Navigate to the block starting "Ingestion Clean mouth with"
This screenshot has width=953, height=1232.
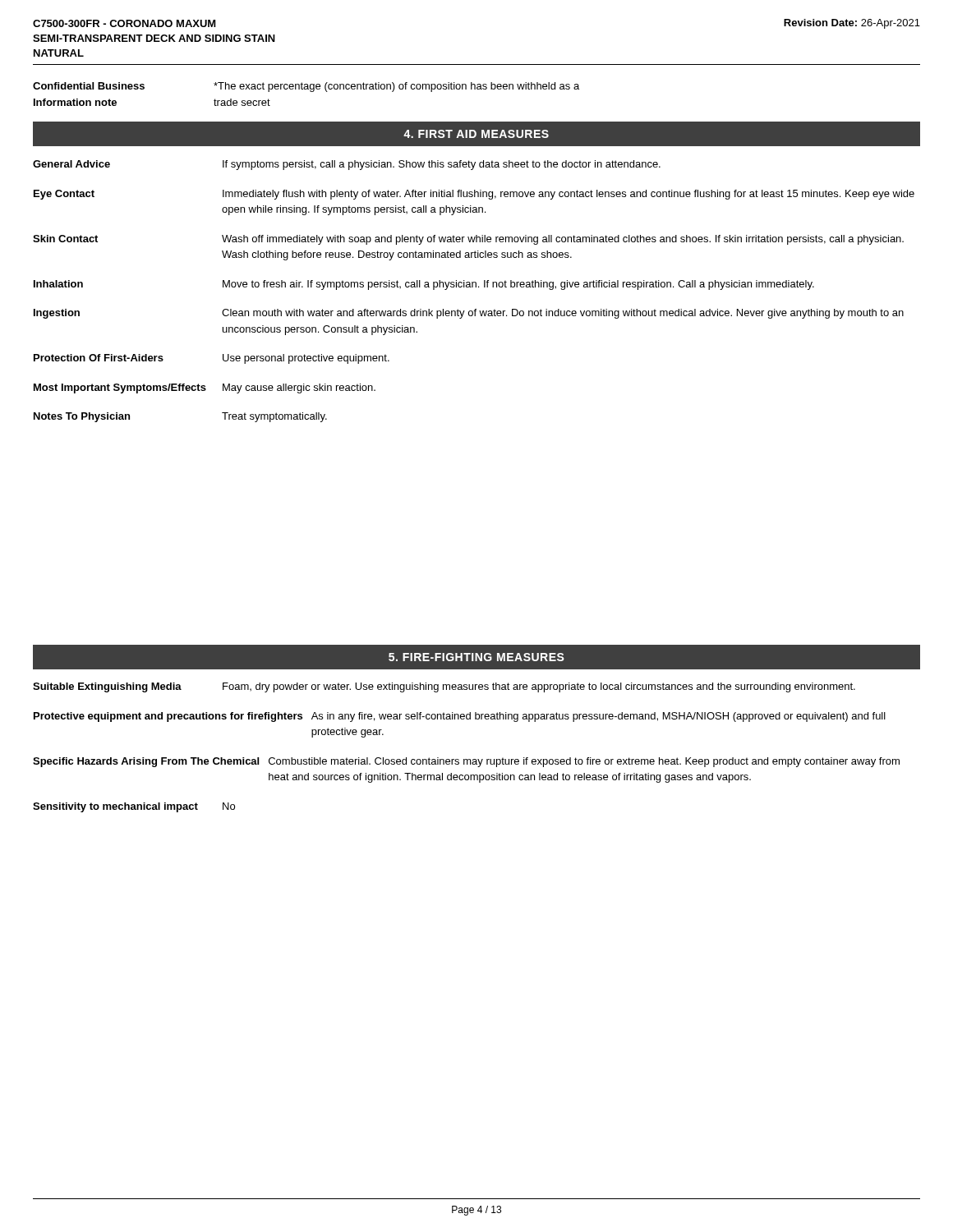476,321
